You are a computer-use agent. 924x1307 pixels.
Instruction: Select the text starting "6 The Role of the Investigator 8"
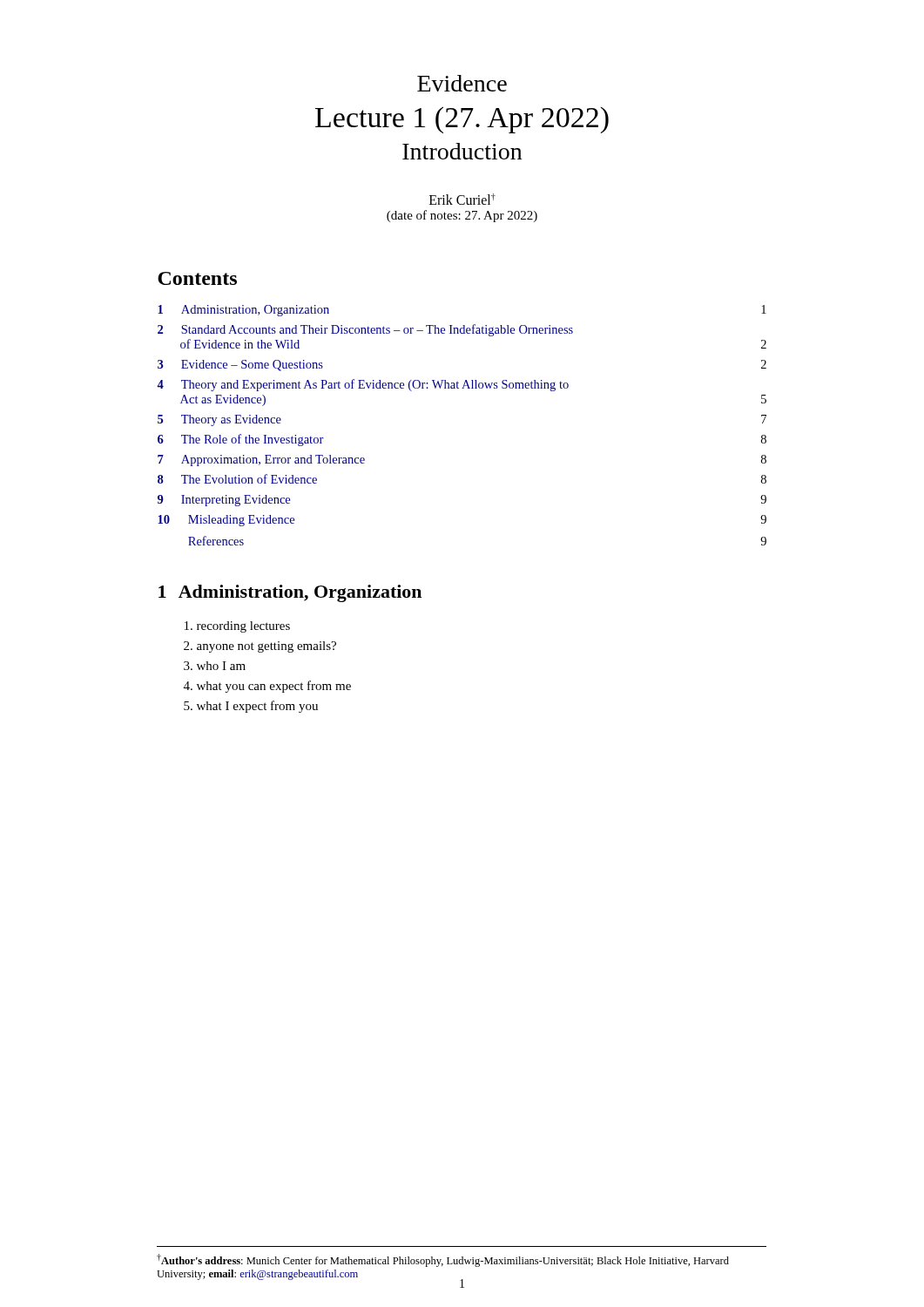click(x=253, y=440)
